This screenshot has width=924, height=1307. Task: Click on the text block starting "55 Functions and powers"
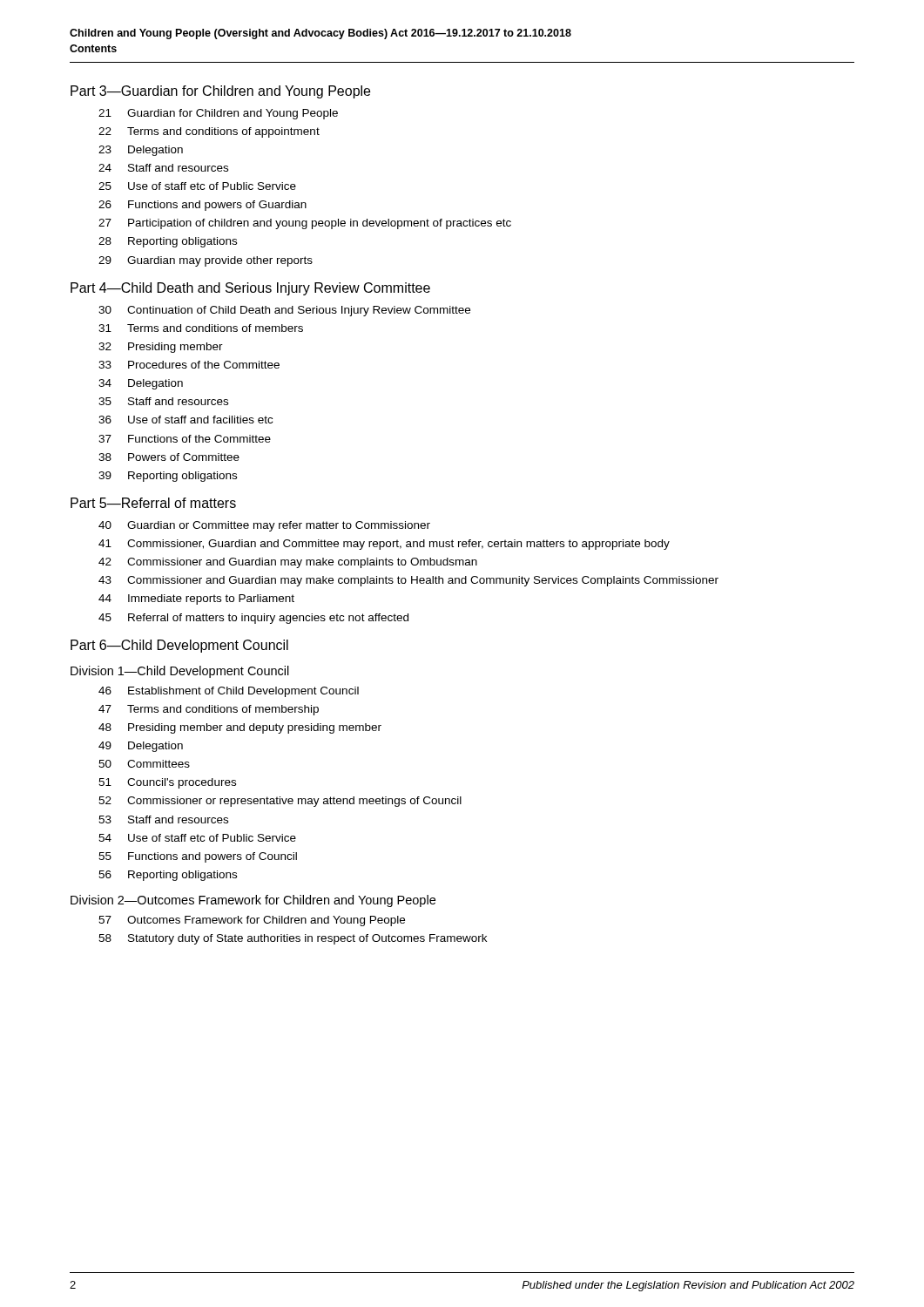click(x=198, y=857)
